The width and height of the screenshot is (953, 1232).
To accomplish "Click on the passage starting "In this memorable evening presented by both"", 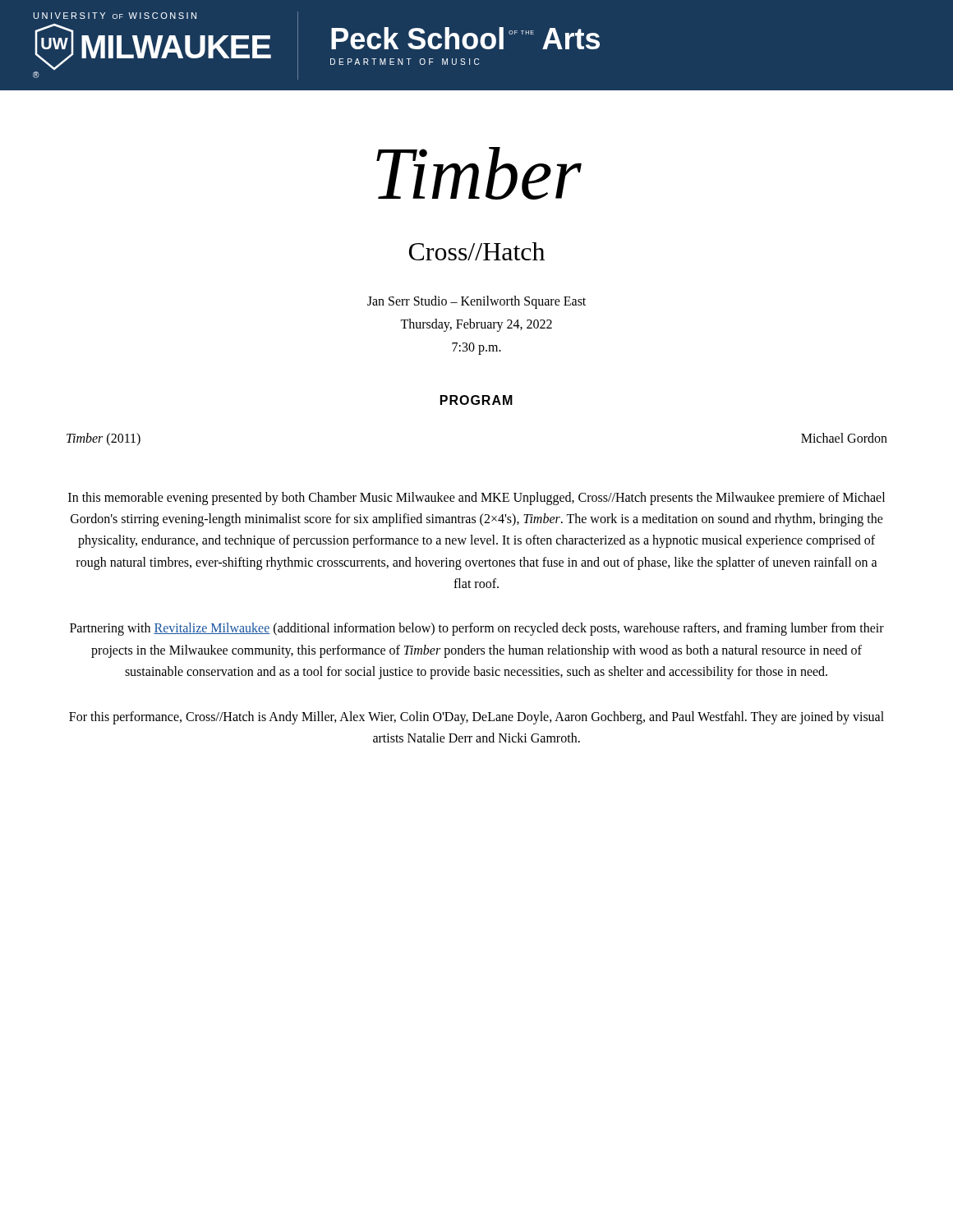I will click(x=476, y=540).
